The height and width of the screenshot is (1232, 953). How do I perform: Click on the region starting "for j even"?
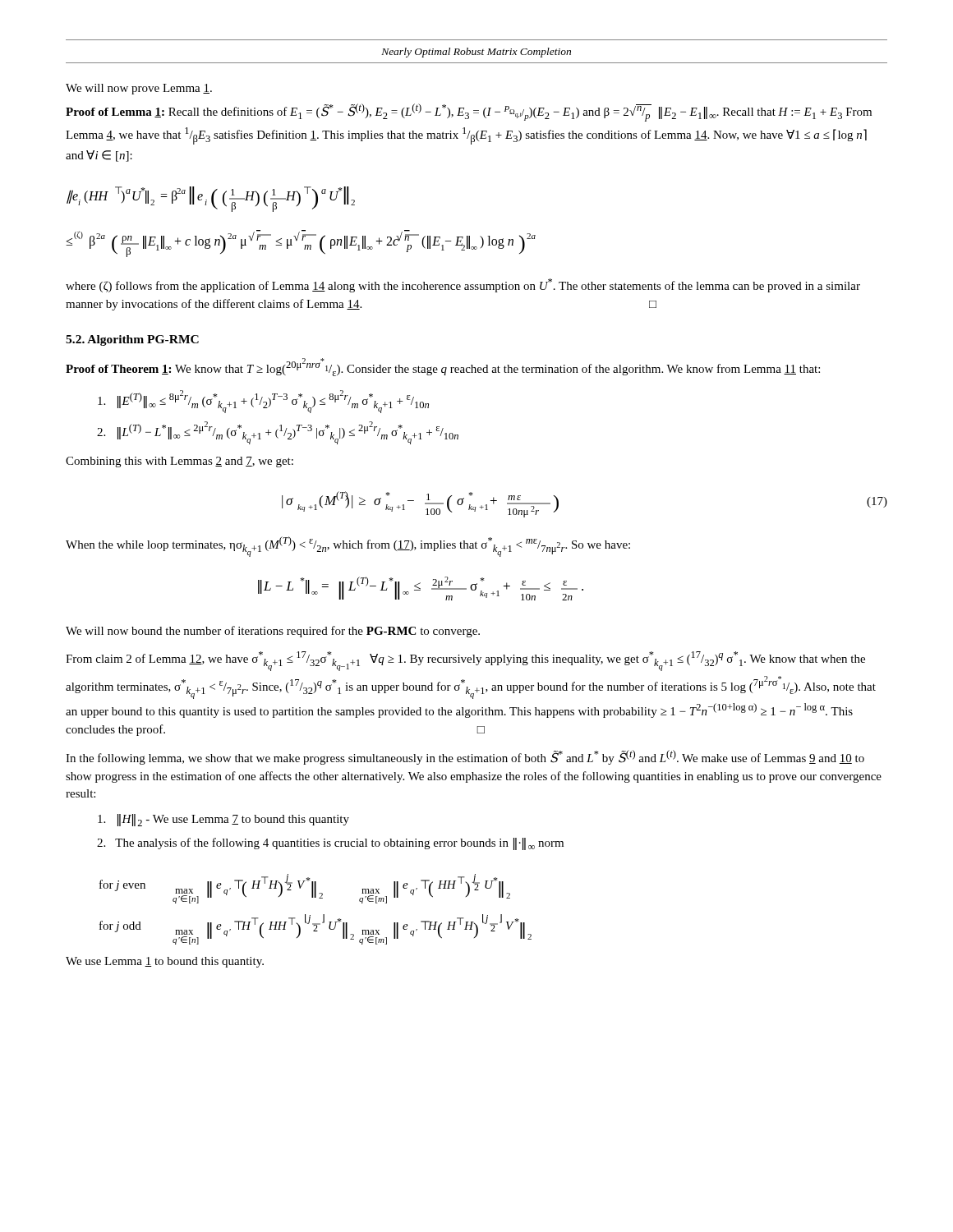pos(476,904)
